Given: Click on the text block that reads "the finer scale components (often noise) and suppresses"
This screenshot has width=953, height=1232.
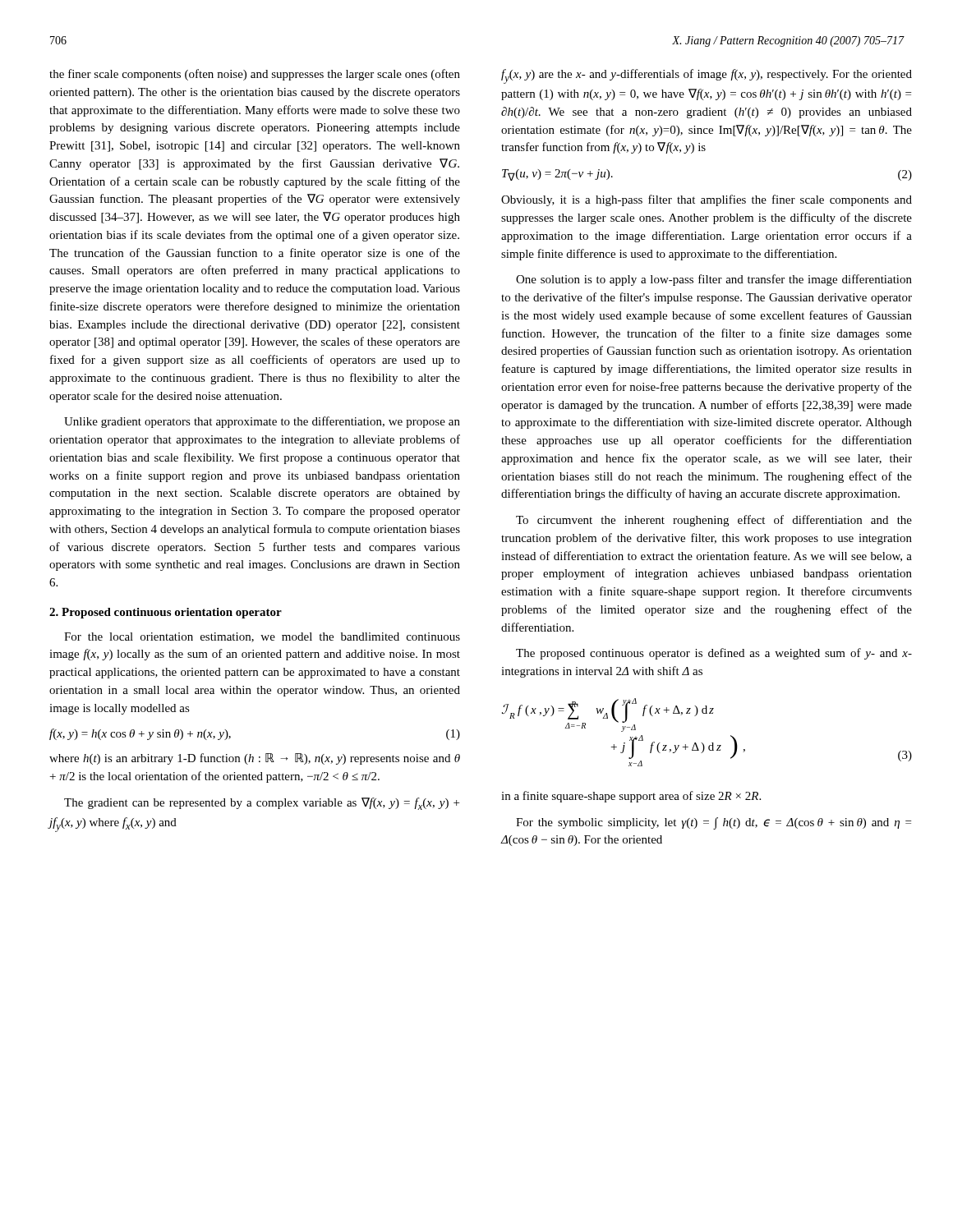Looking at the screenshot, I should (x=255, y=235).
